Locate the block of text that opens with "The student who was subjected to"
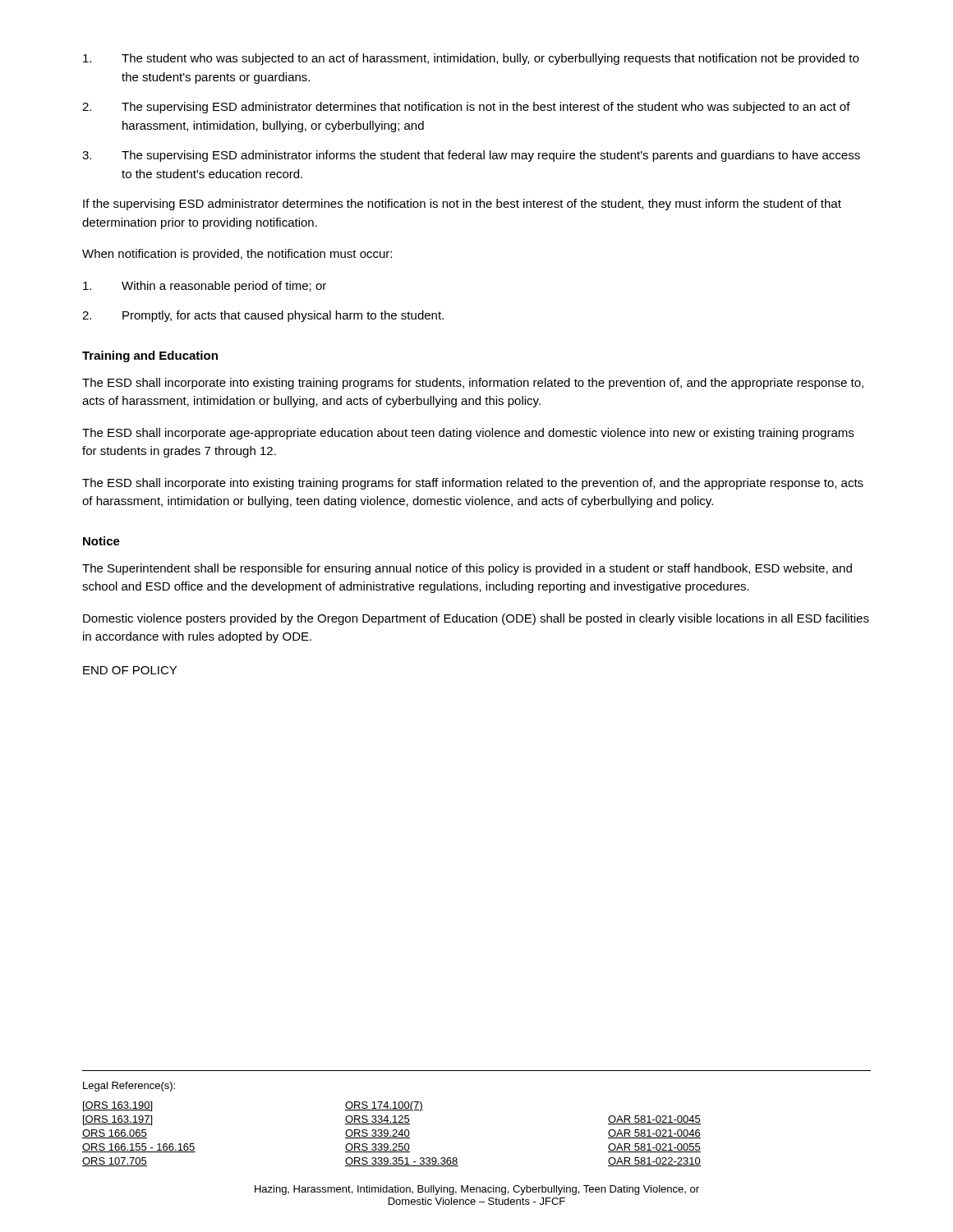 476,68
